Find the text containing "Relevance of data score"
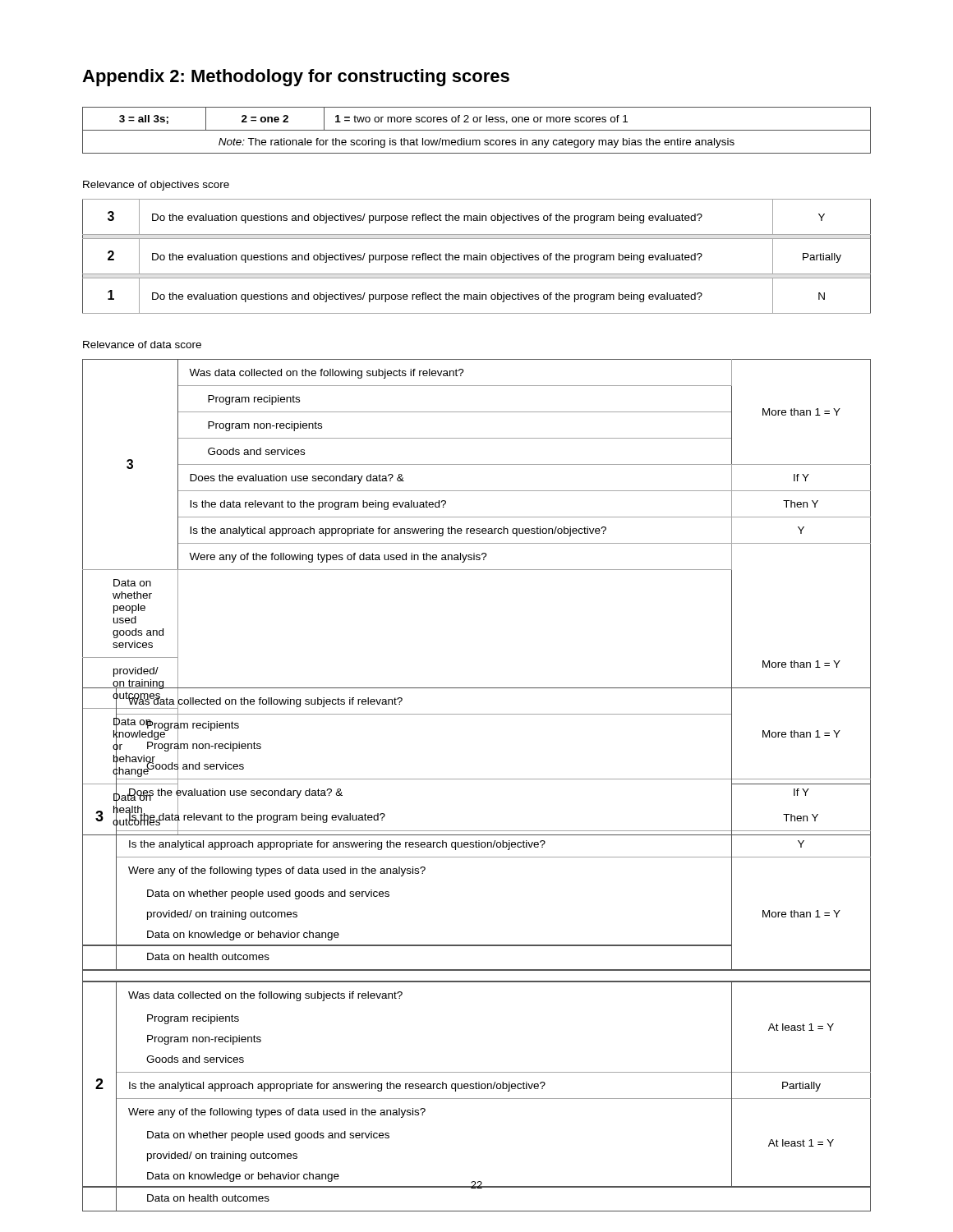The height and width of the screenshot is (1232, 953). 142,345
